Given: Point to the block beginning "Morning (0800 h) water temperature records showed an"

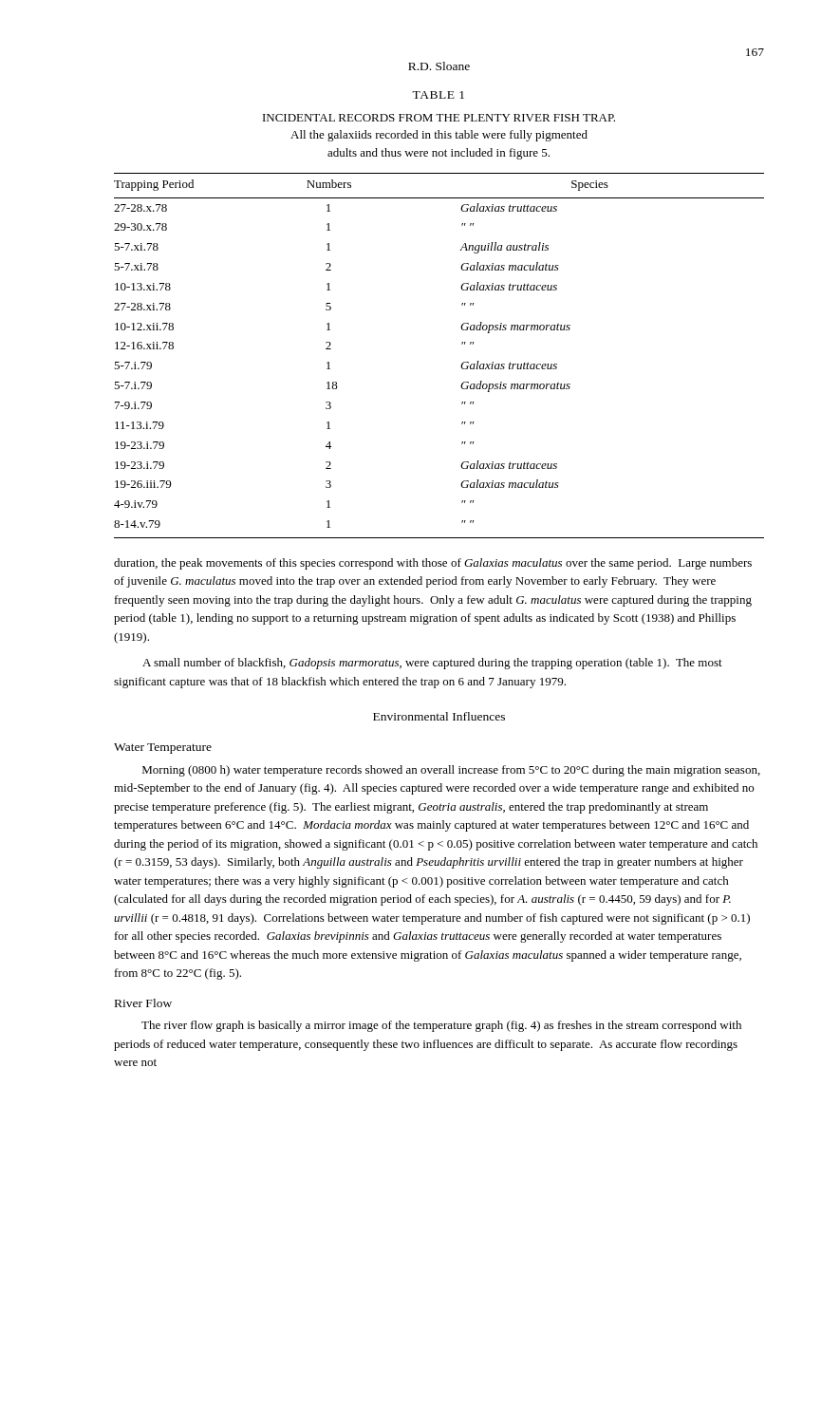Looking at the screenshot, I should 437,871.
